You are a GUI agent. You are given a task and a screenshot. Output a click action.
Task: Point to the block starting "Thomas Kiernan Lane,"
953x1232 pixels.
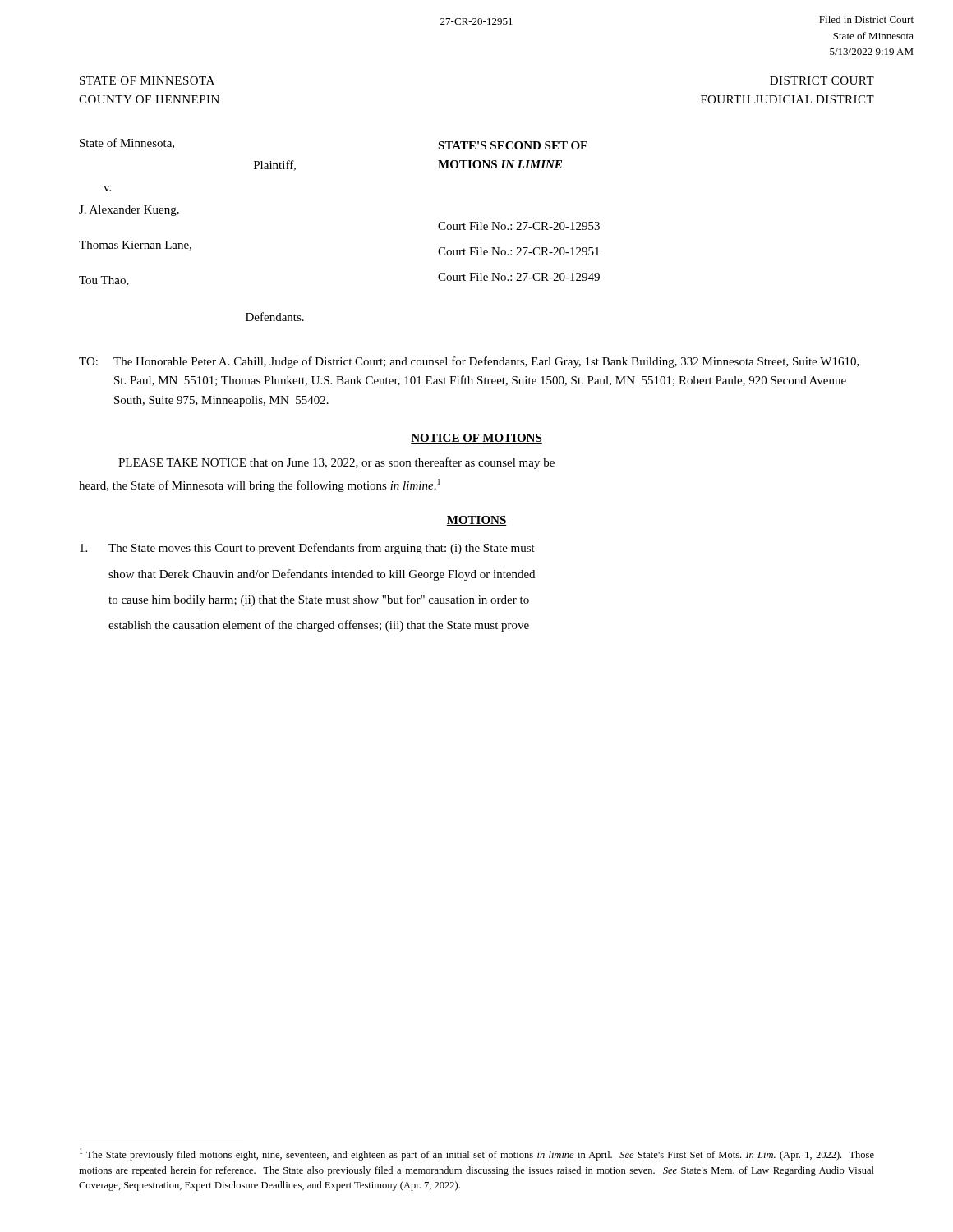(136, 245)
